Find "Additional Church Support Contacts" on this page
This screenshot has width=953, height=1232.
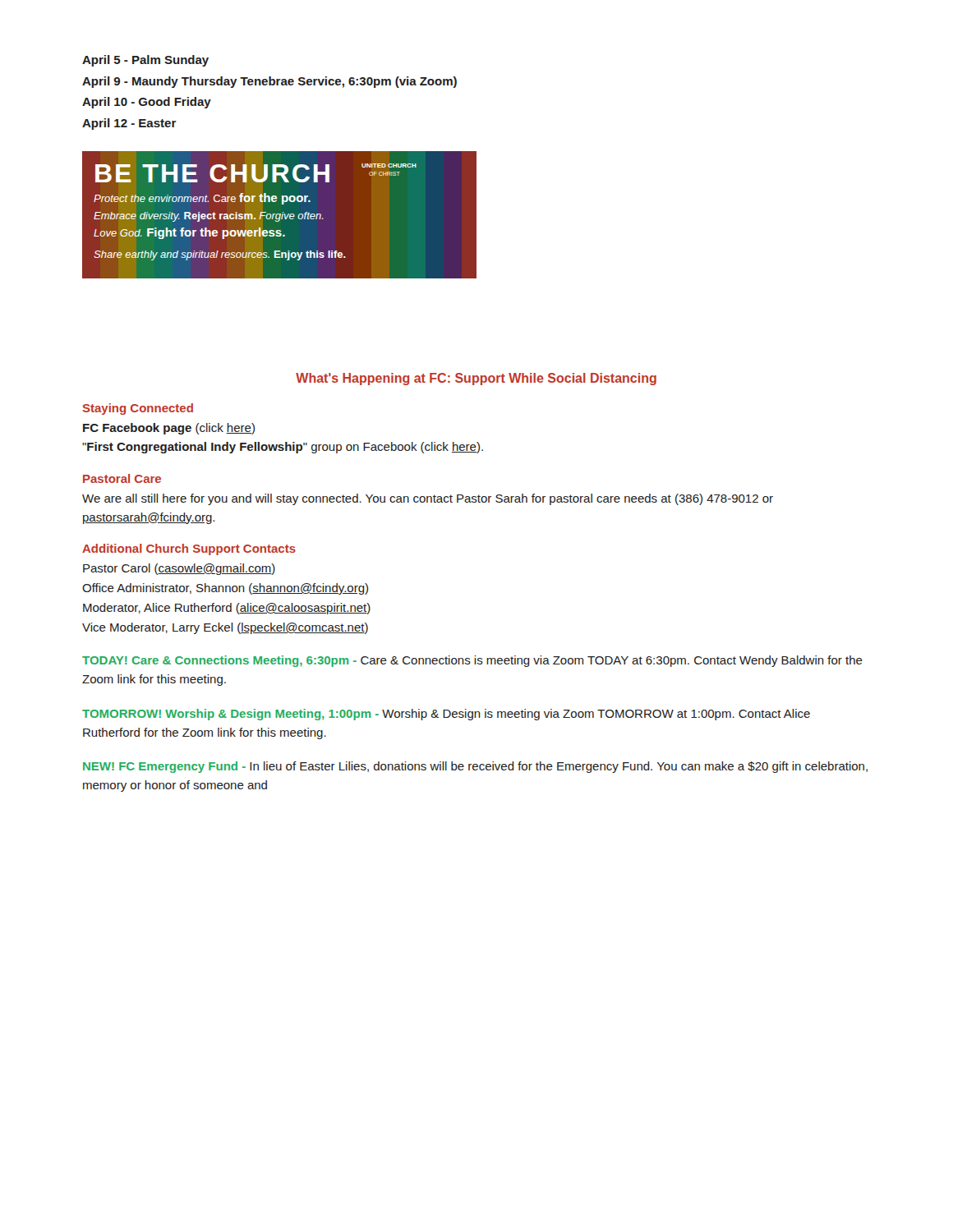pyautogui.click(x=189, y=548)
